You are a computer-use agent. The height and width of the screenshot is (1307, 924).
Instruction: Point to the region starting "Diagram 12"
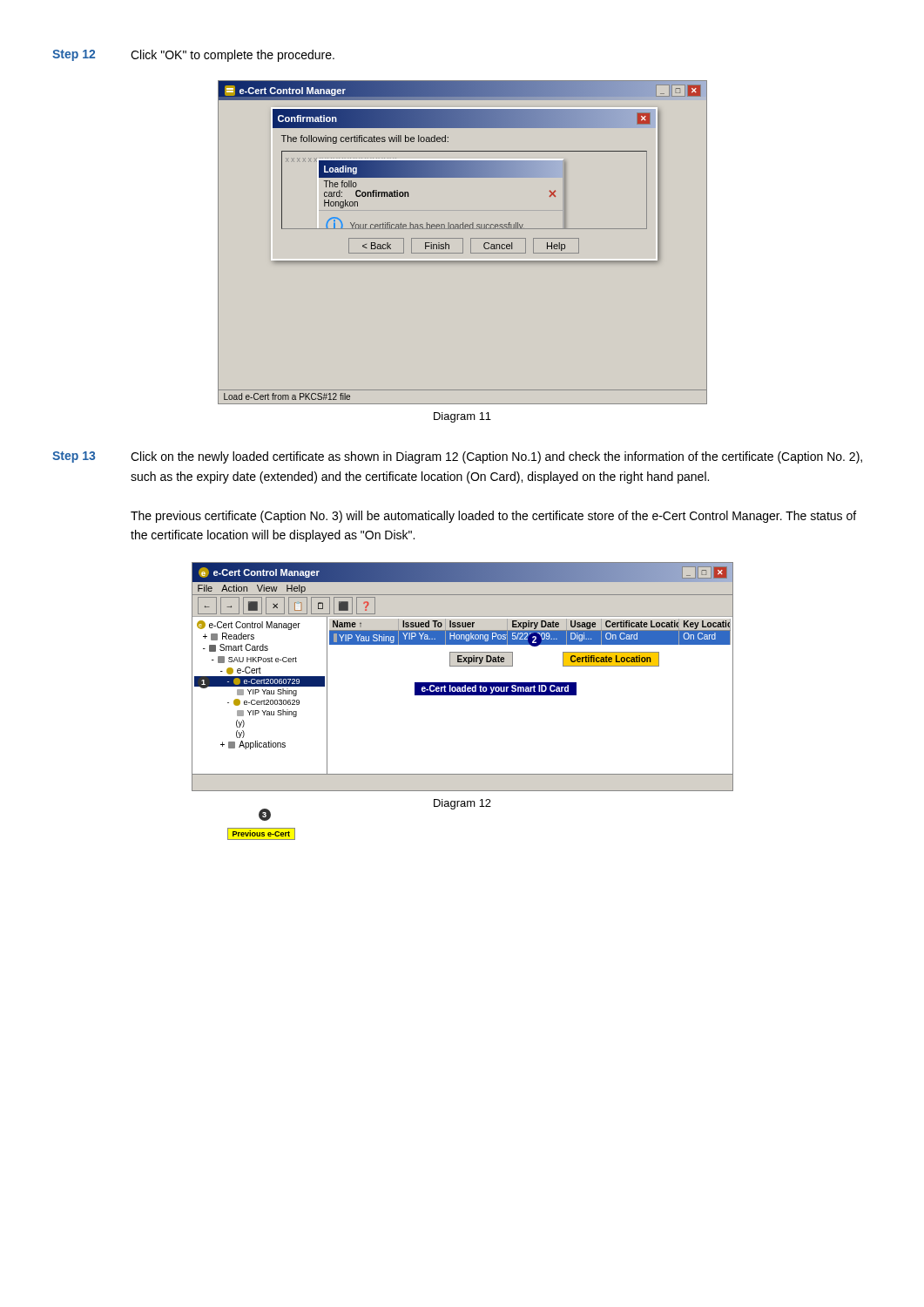(462, 803)
